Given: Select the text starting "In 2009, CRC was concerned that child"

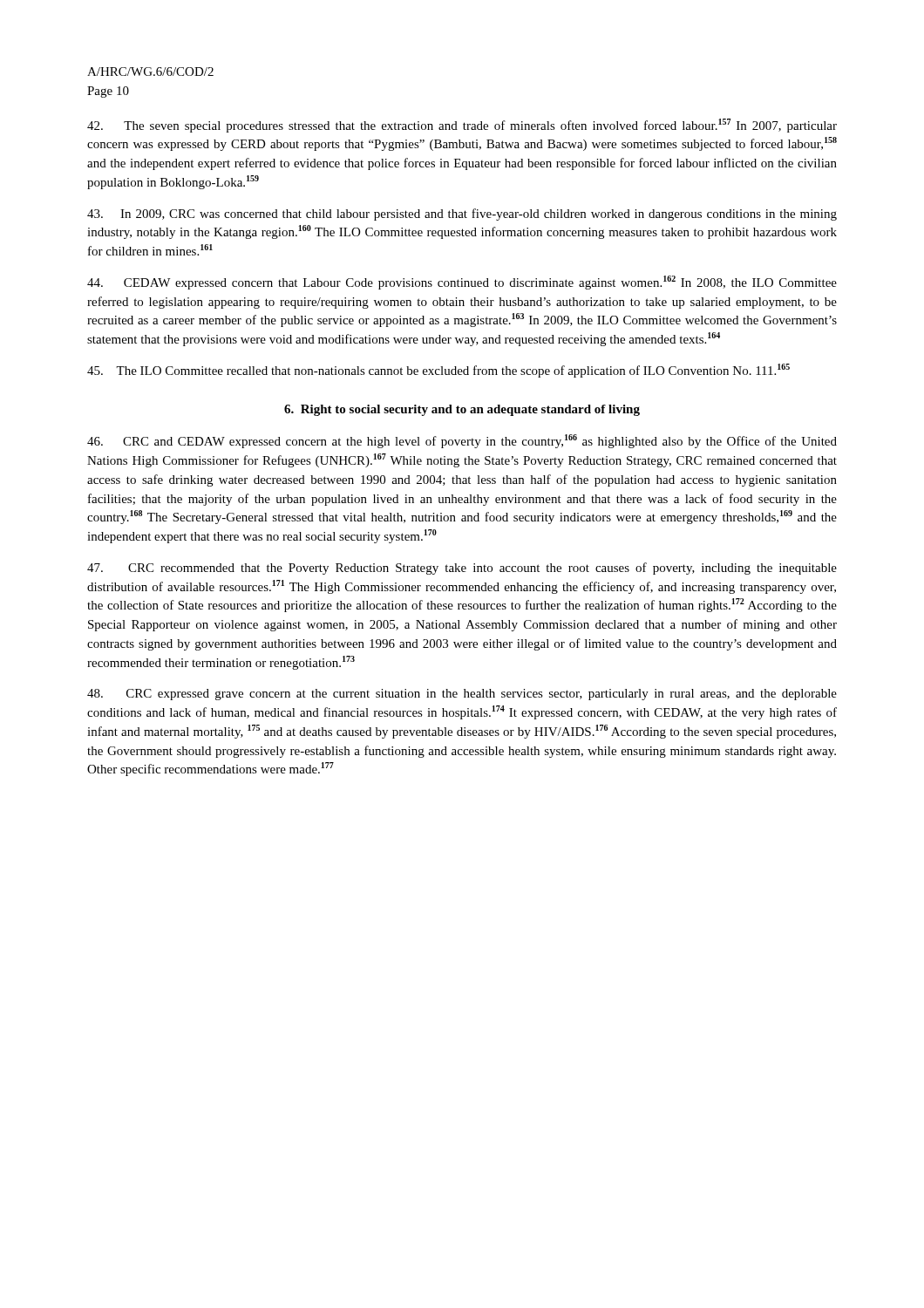Looking at the screenshot, I should pyautogui.click(x=462, y=233).
